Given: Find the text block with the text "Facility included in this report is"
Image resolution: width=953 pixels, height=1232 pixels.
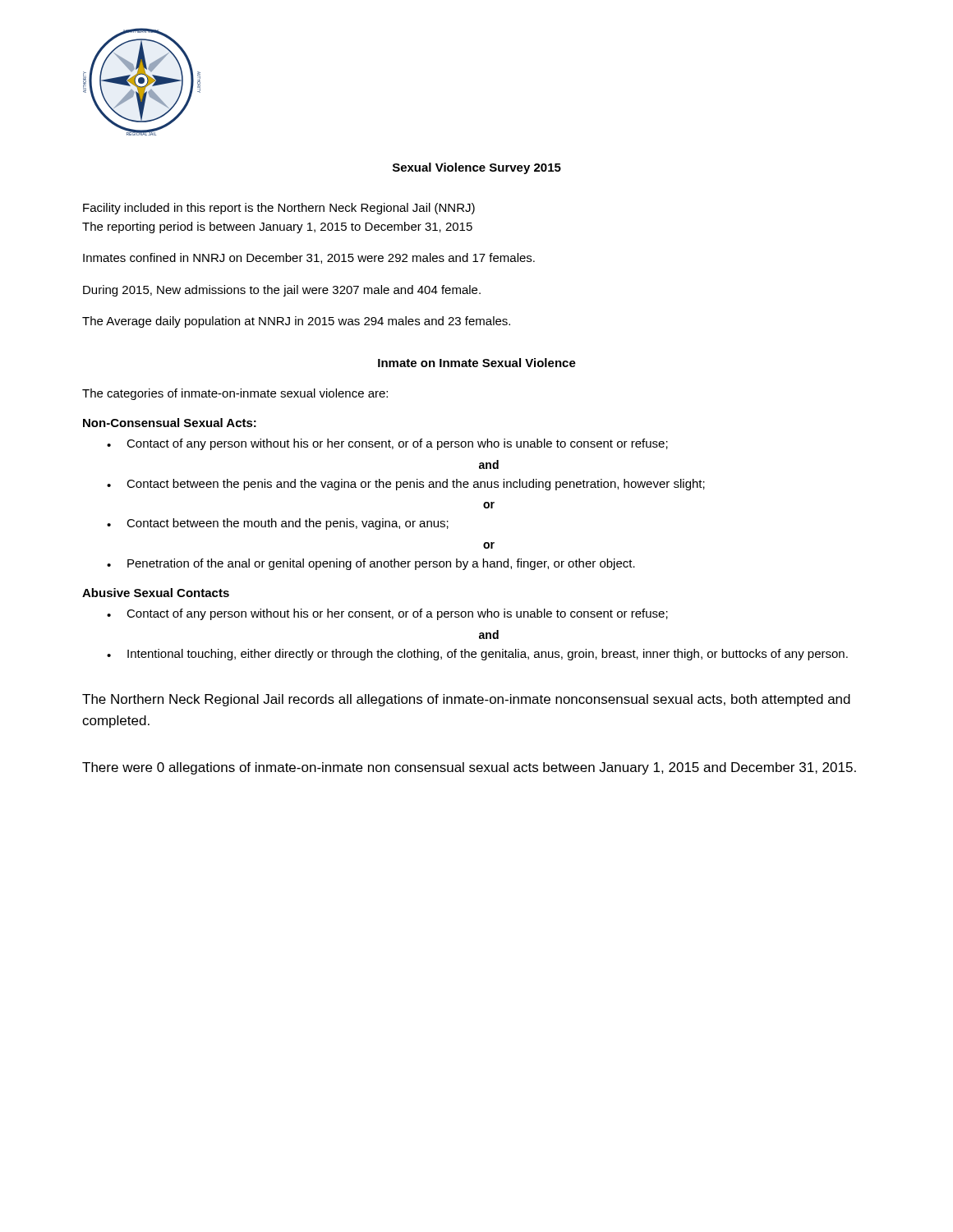Looking at the screenshot, I should pos(279,217).
